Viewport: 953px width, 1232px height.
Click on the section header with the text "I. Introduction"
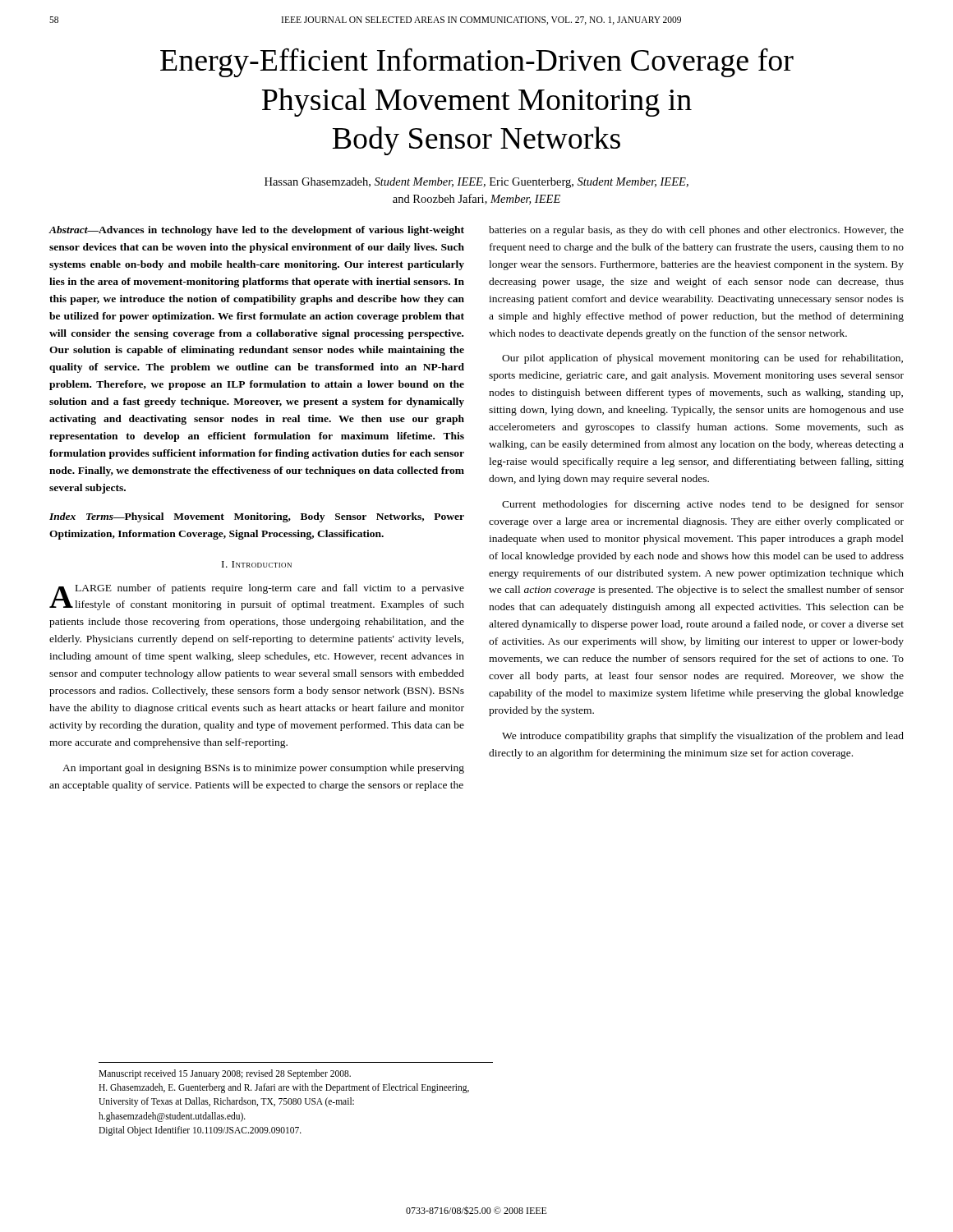[257, 564]
